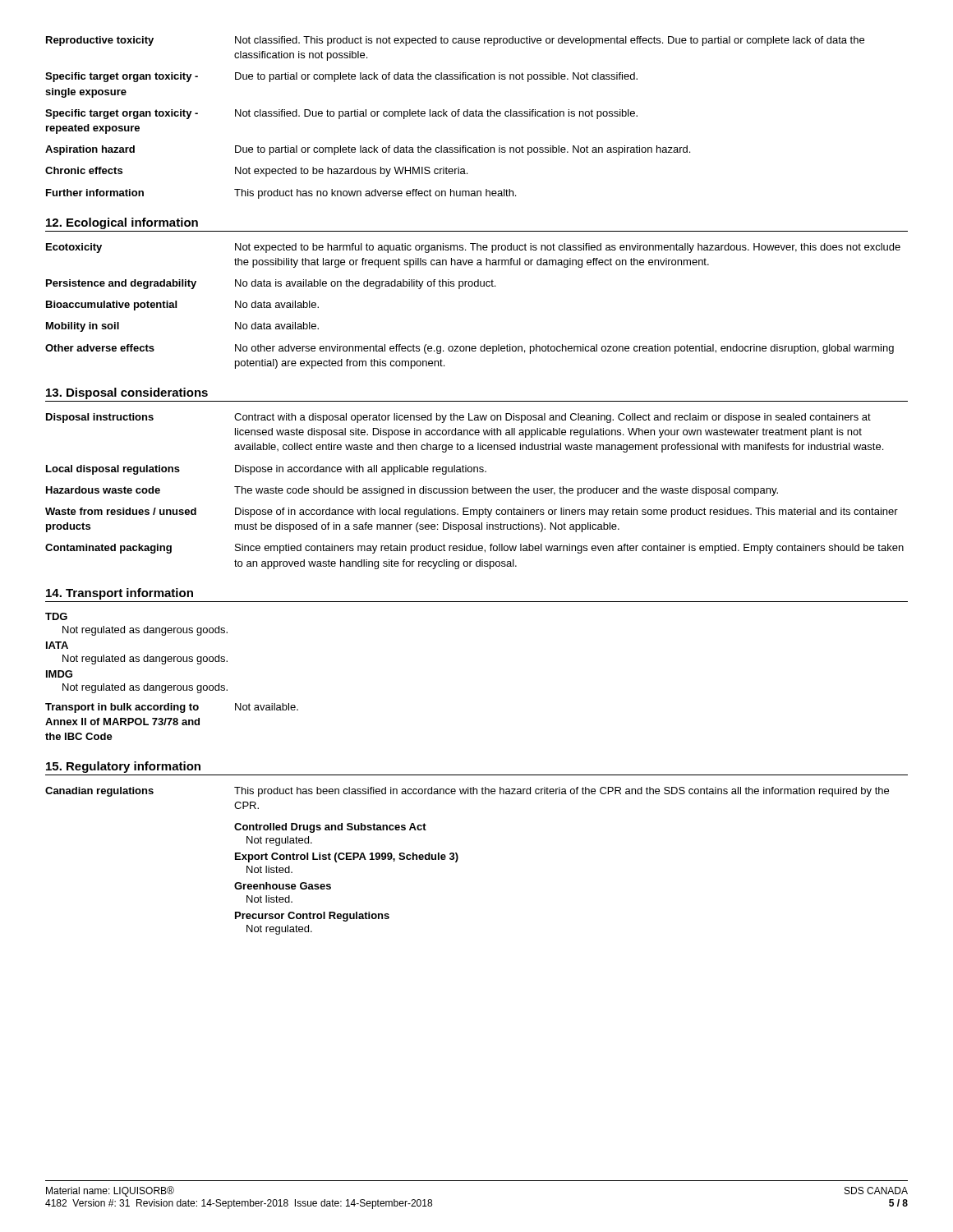Click on the text with the text "IATA Not regulated as dangerous goods."
This screenshot has height=1232, width=953.
(x=57, y=645)
